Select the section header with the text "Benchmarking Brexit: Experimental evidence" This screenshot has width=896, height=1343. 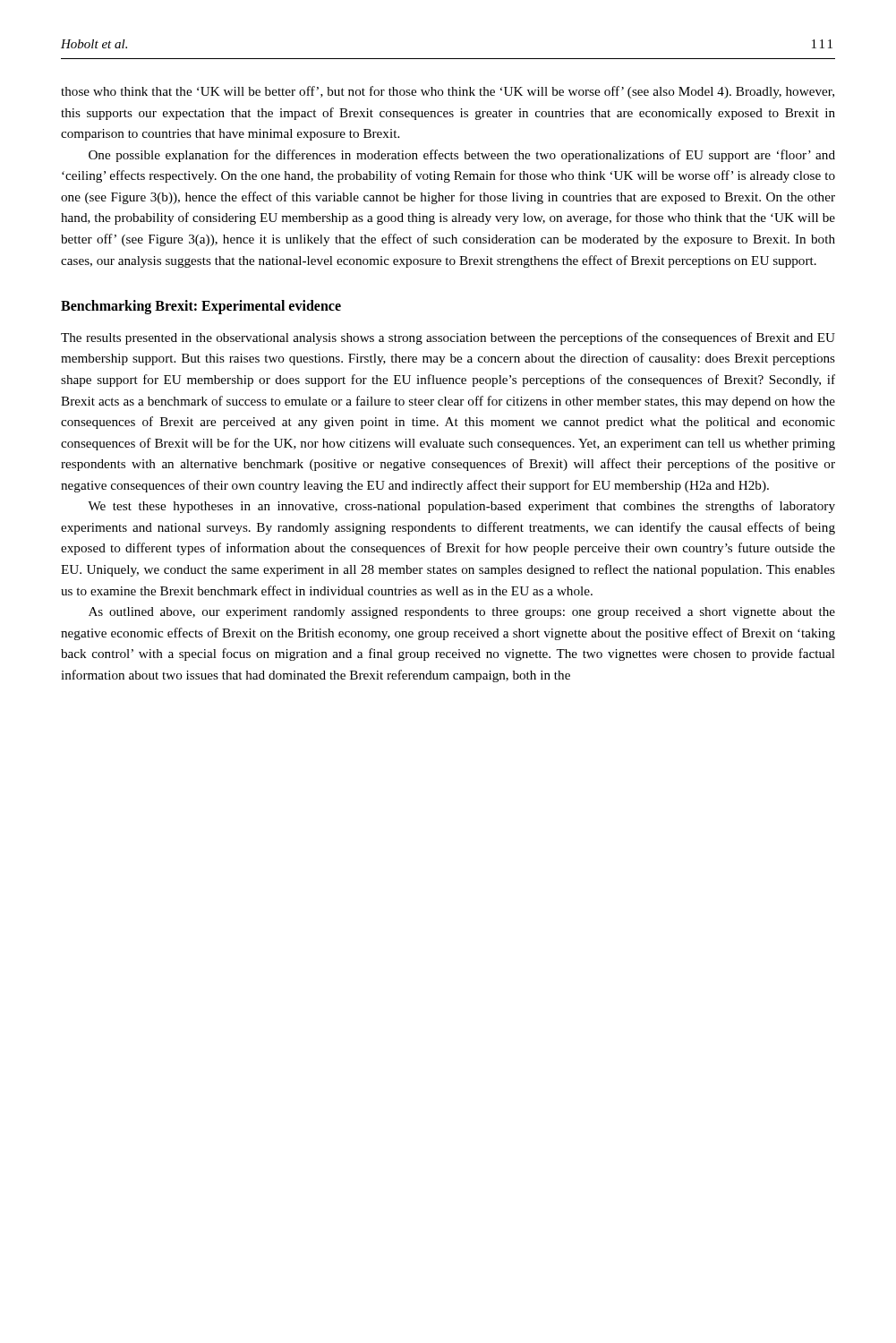(201, 307)
